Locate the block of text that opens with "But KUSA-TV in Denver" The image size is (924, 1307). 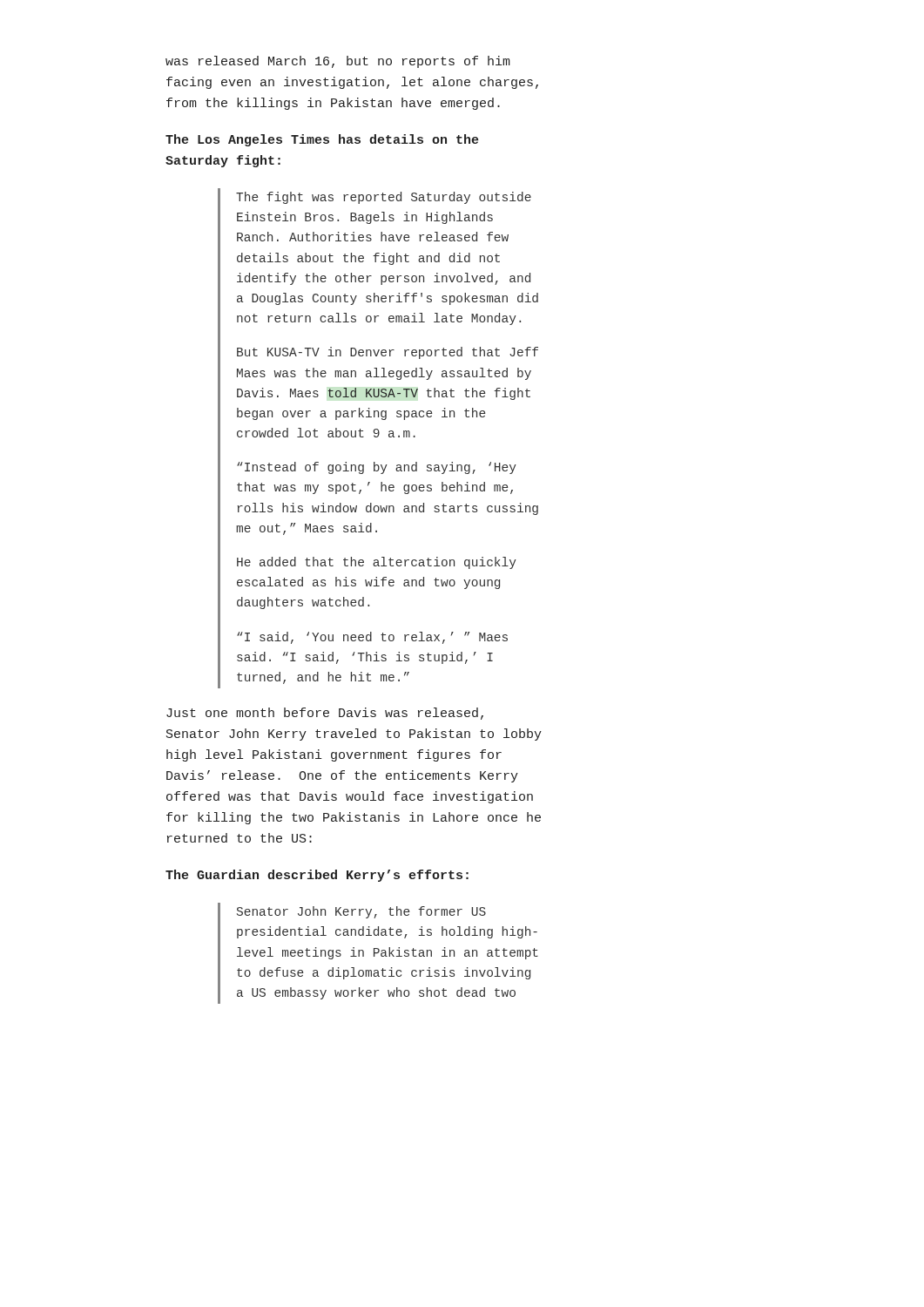[388, 394]
